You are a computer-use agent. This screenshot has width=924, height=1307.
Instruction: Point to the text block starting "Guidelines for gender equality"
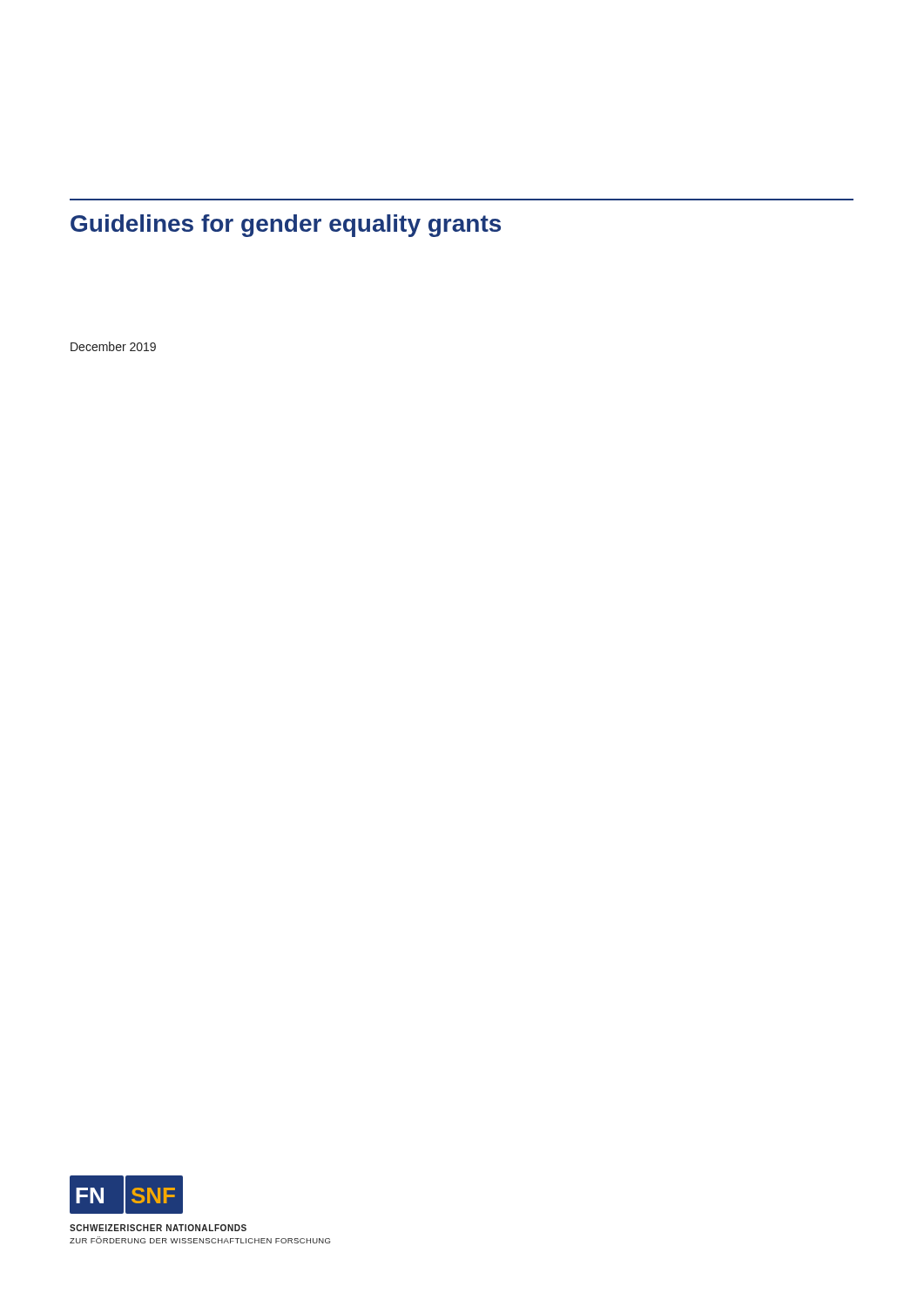(366, 224)
